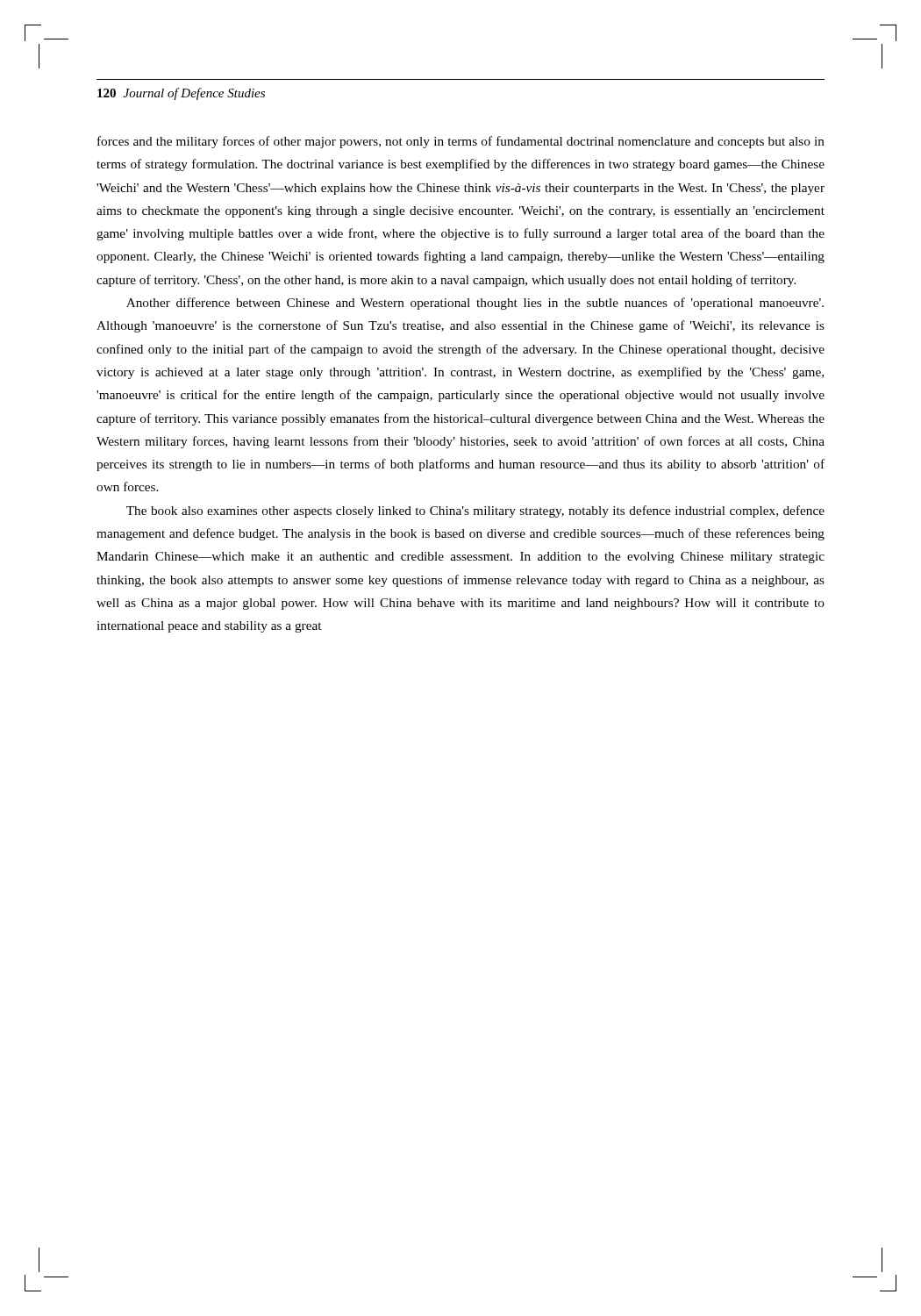Click on the text block with the text "forces and the"
The height and width of the screenshot is (1316, 921).
coord(460,211)
